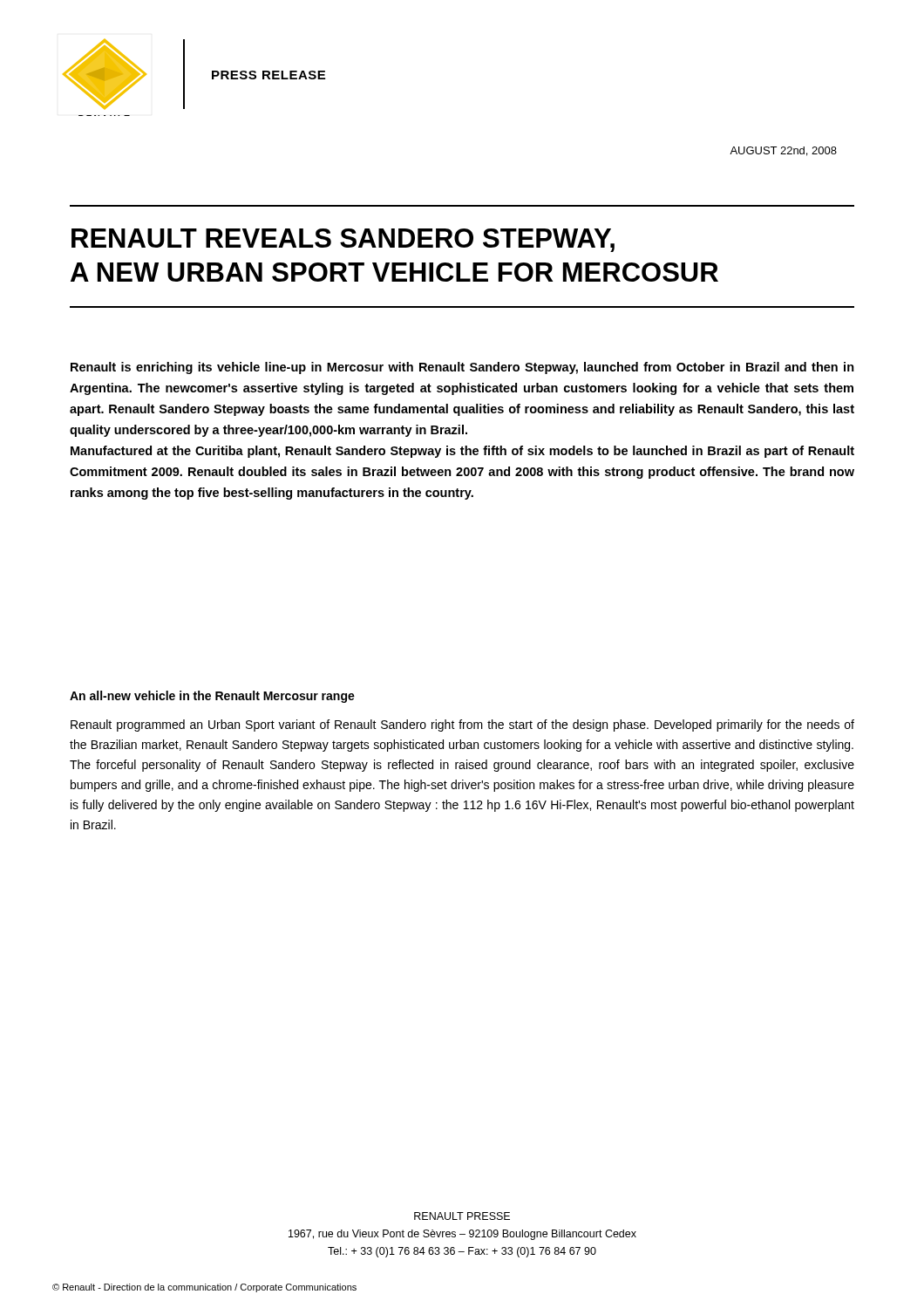This screenshot has height=1308, width=924.
Task: Select the text block starting "Renault programmed an Urban Sport variant of"
Action: click(x=462, y=775)
